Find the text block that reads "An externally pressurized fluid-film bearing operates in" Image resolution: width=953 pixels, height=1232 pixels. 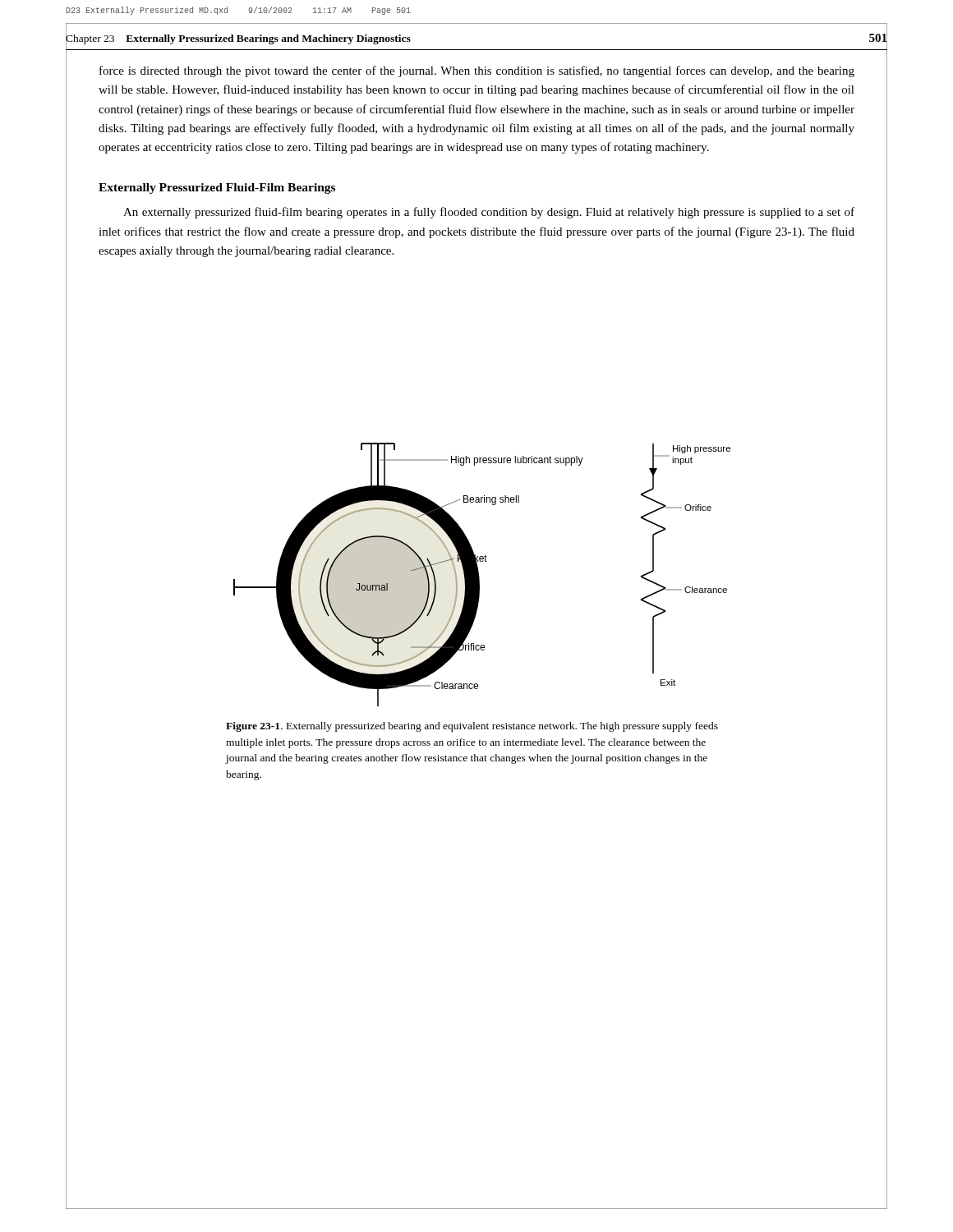[476, 231]
